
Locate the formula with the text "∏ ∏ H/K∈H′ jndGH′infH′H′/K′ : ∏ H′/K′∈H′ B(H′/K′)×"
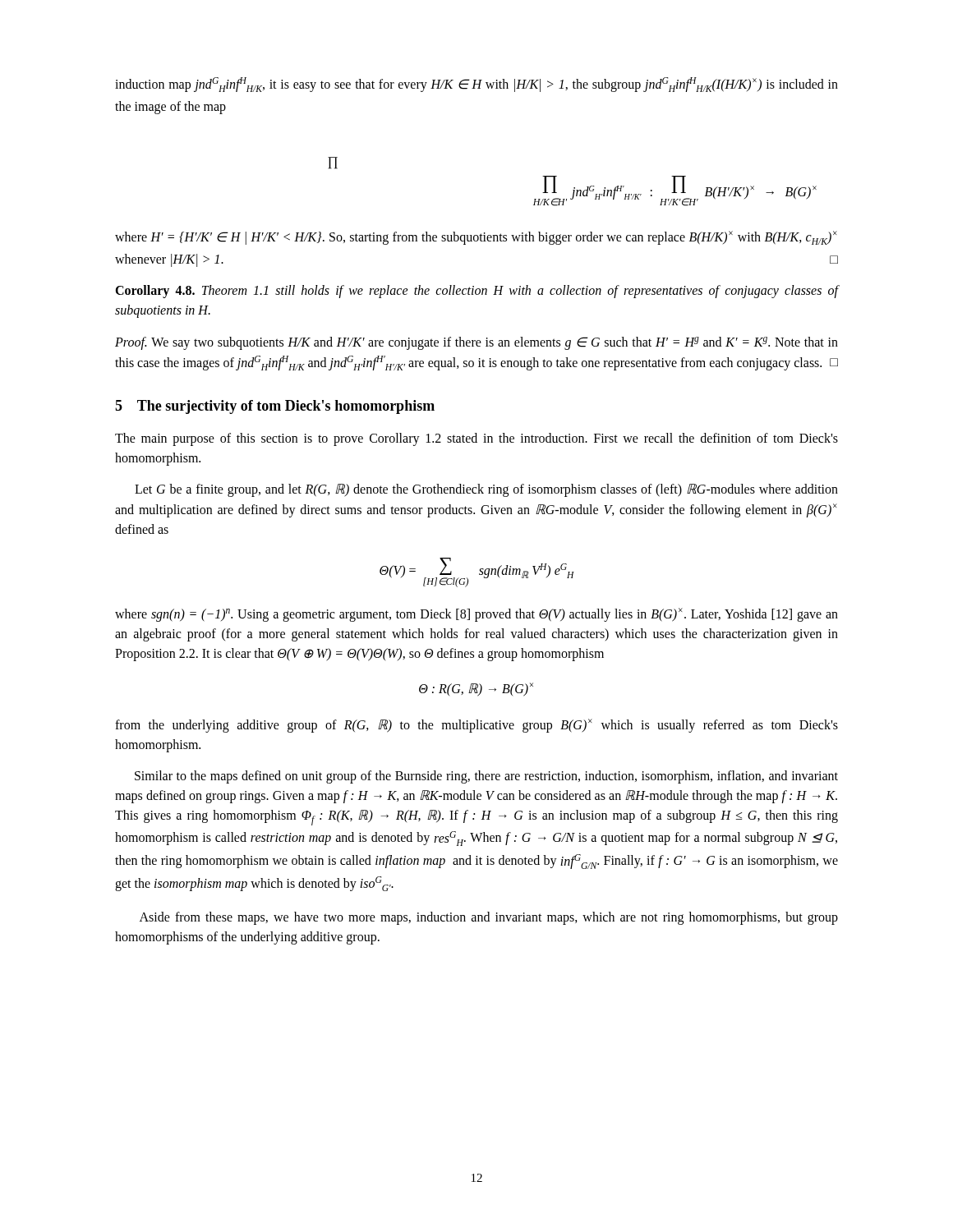333,163
